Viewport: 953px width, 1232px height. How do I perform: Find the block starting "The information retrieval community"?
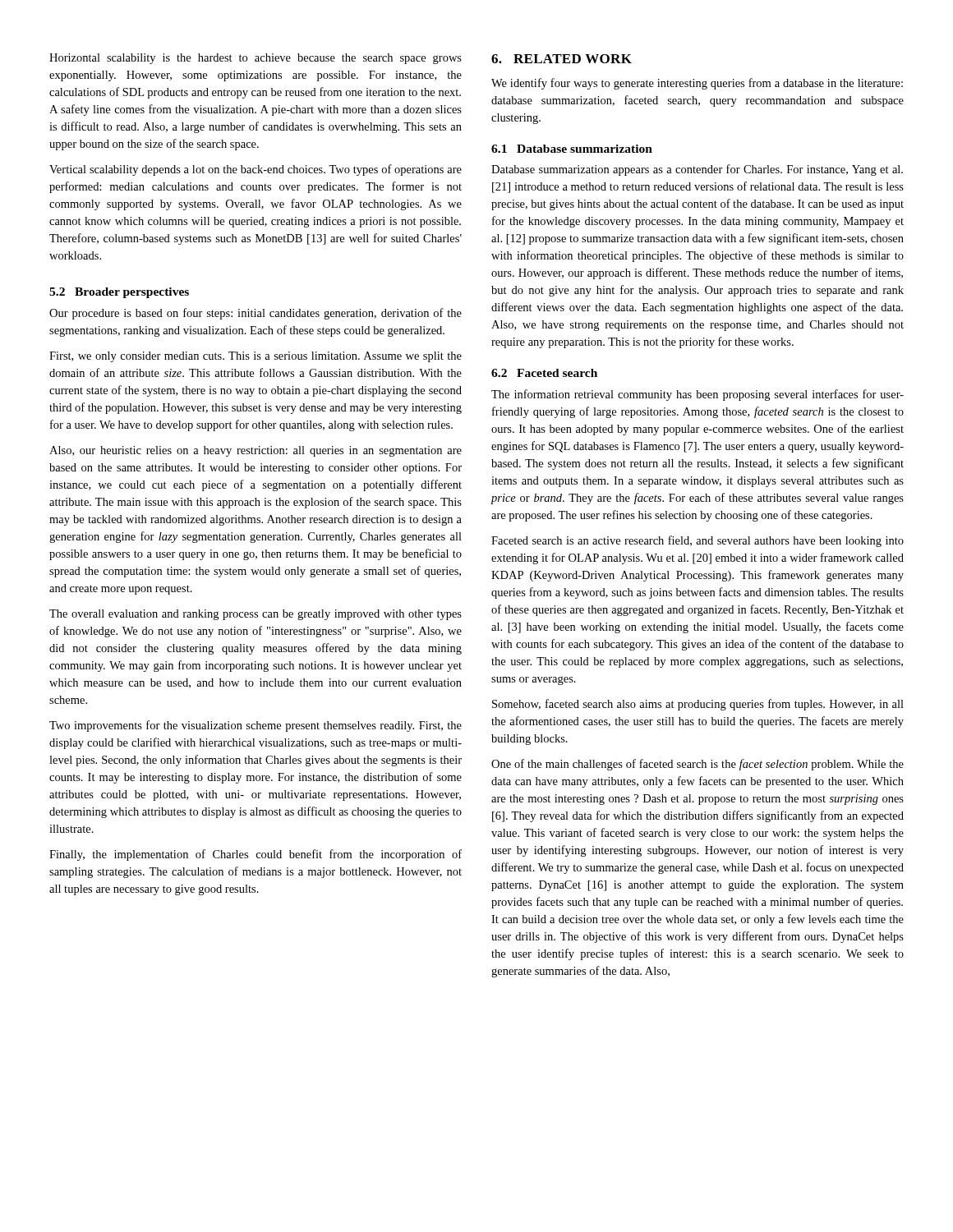698,455
